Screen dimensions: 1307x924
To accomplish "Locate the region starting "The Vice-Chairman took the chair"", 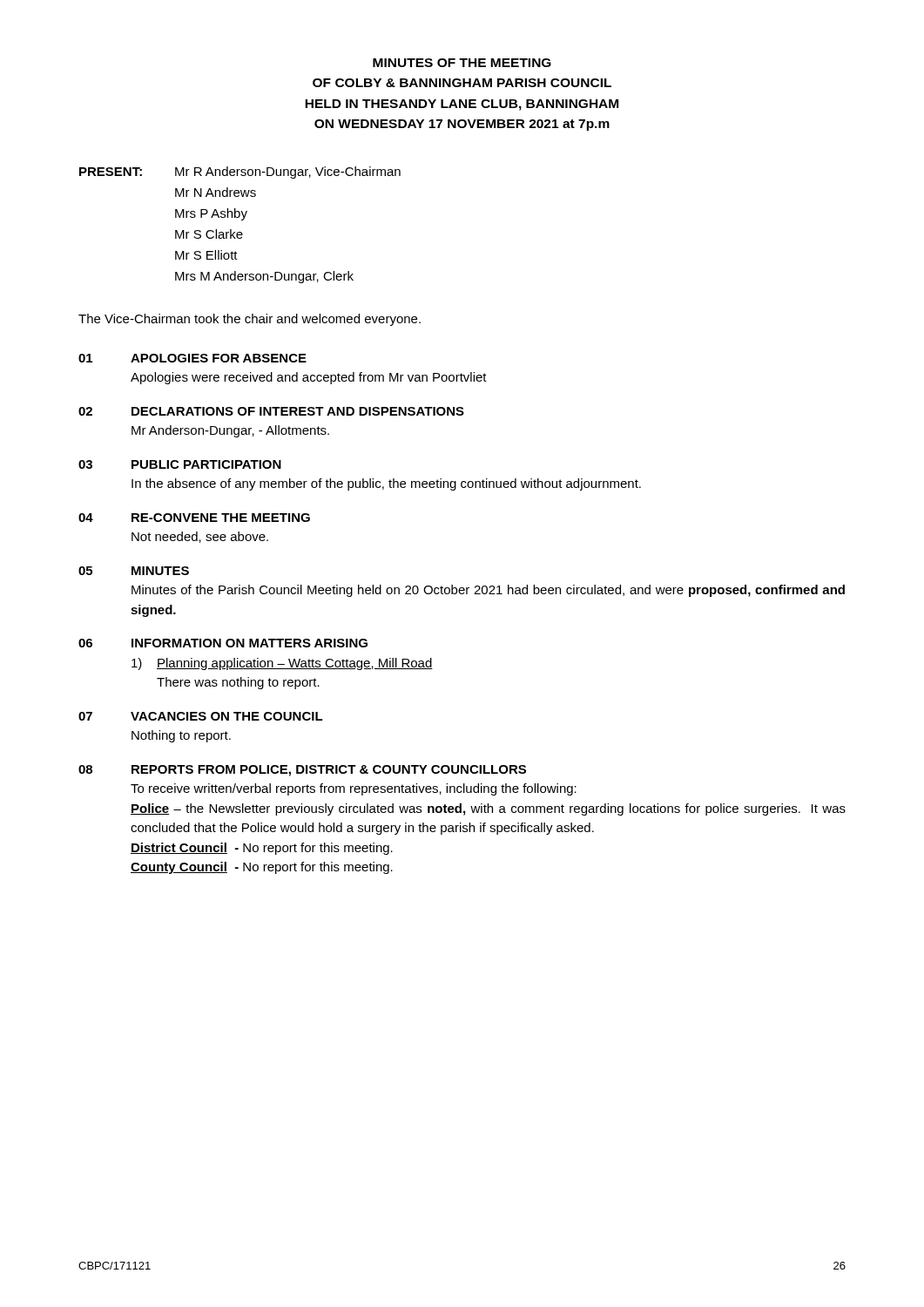I will point(250,318).
